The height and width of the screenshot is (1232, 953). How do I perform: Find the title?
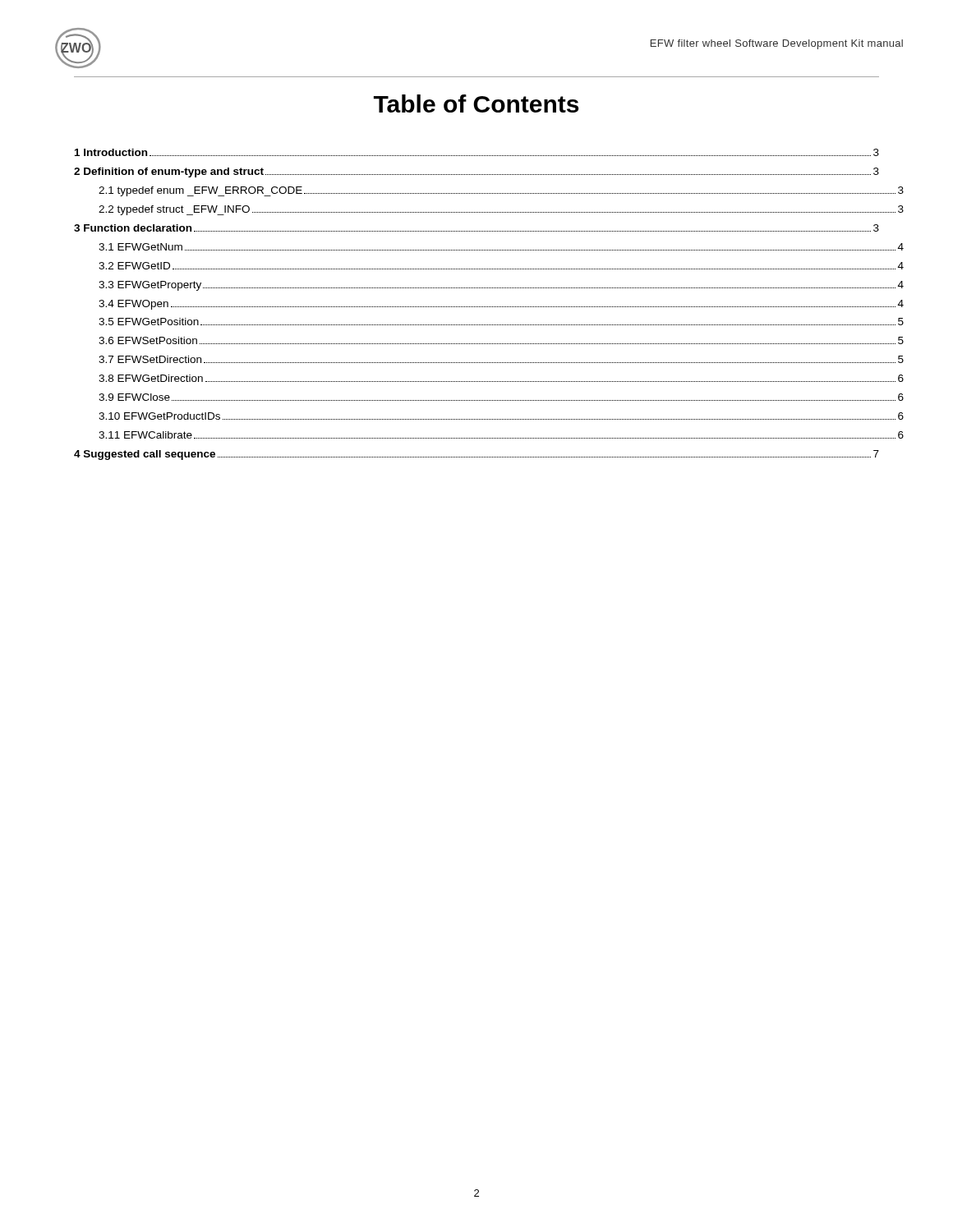tap(476, 104)
